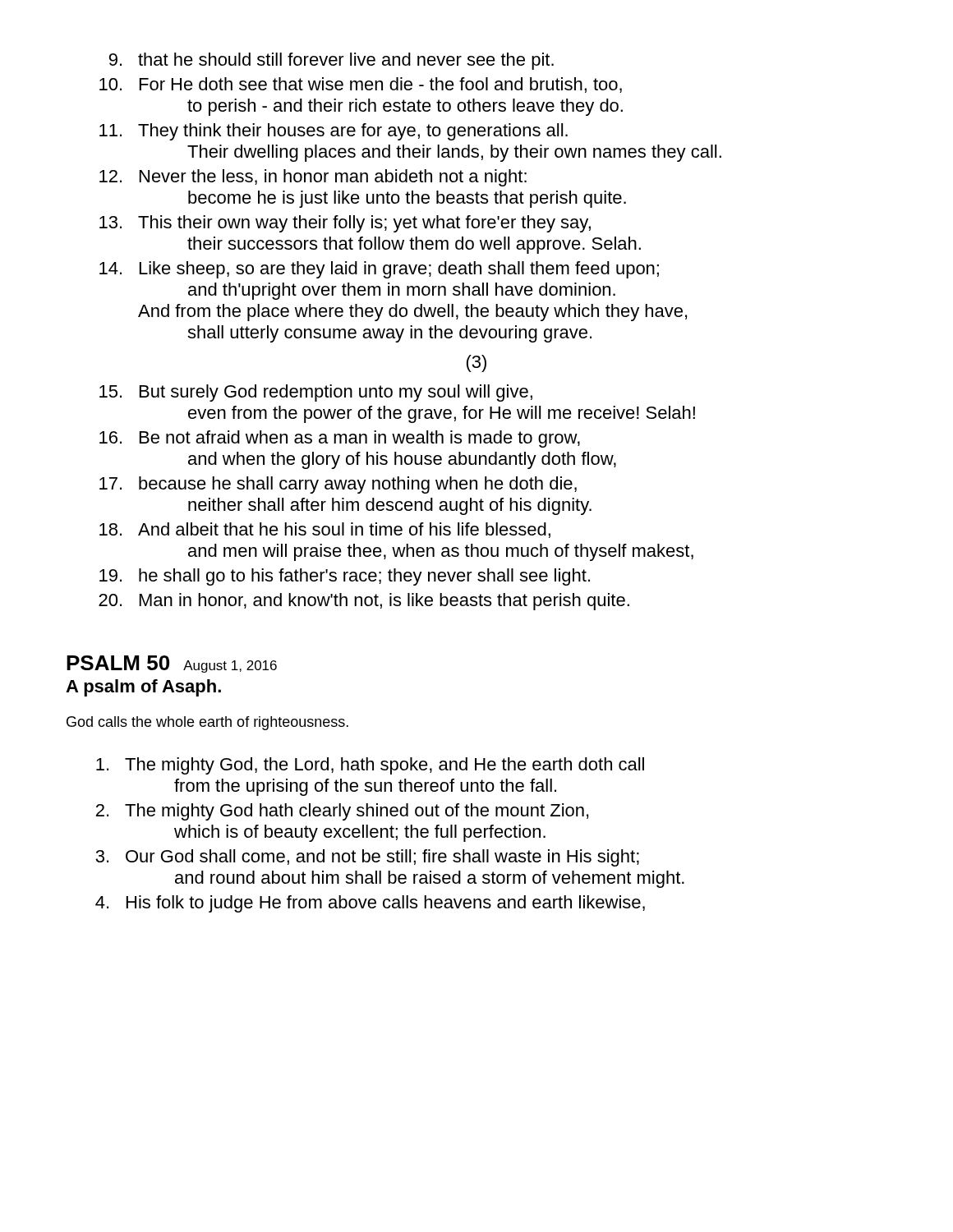953x1232 pixels.
Task: Select the list item that reads "16. Be not afraid when as a"
Action: [x=476, y=448]
